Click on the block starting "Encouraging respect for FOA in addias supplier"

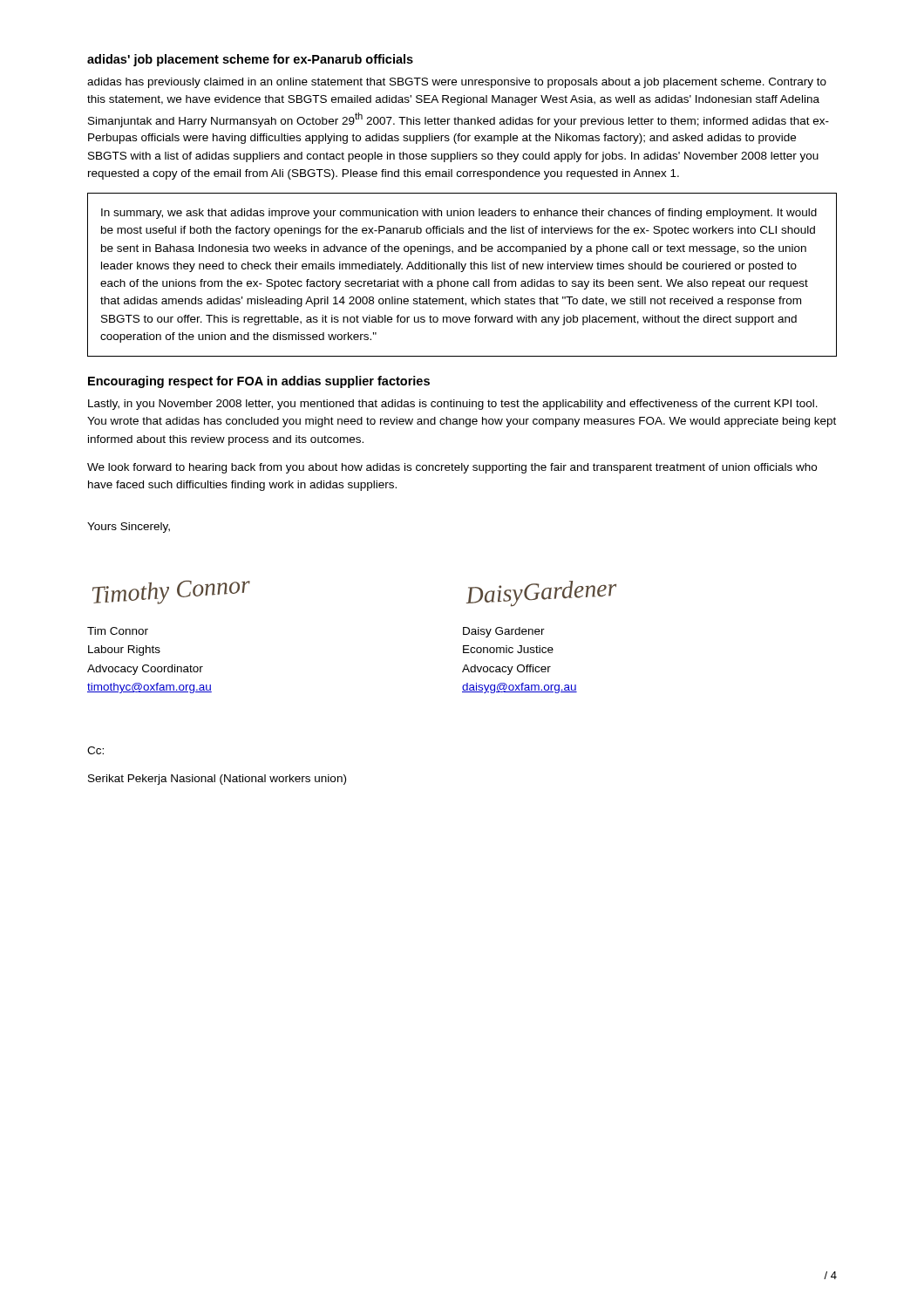tap(259, 381)
